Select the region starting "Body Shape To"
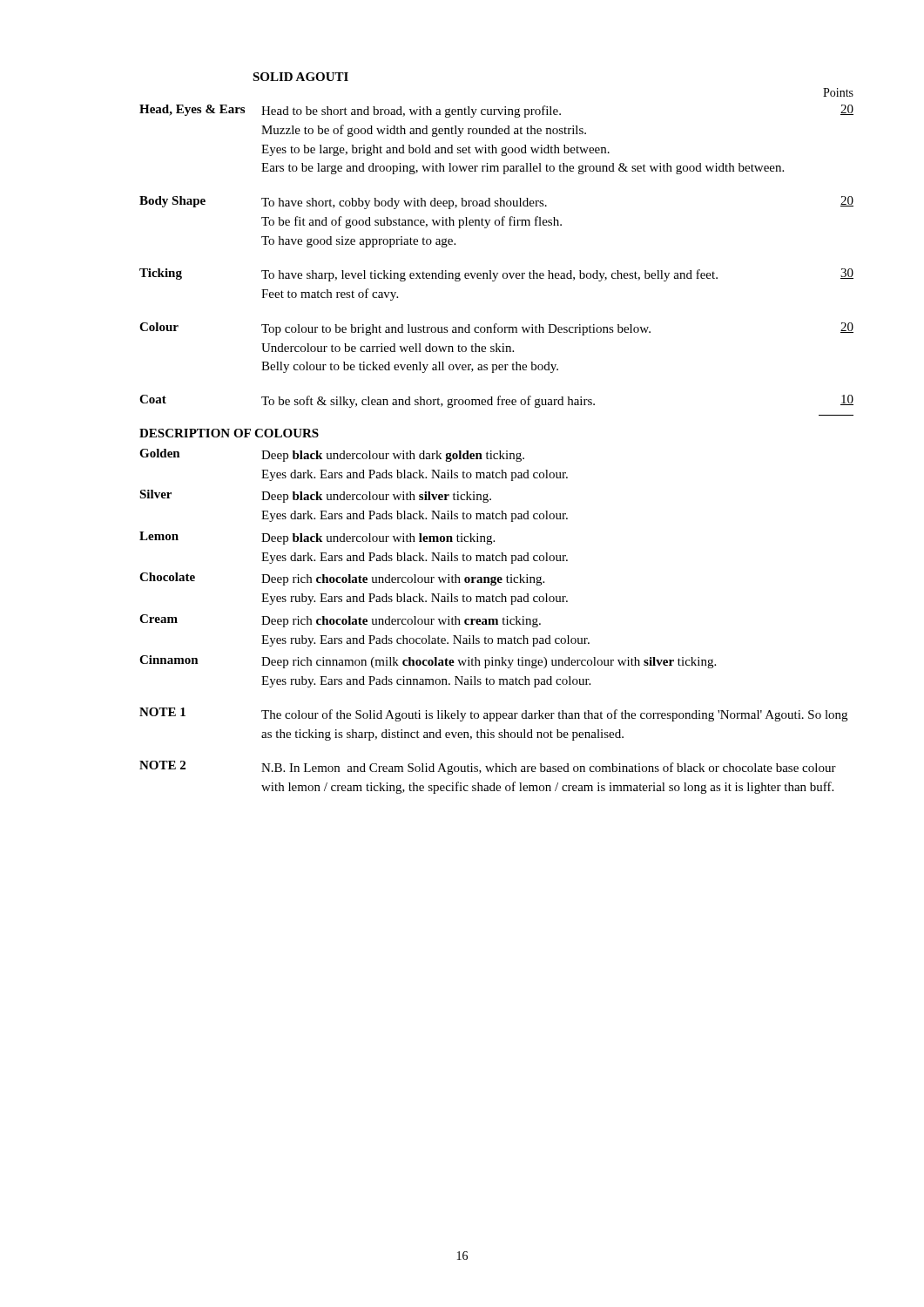 click(x=496, y=222)
